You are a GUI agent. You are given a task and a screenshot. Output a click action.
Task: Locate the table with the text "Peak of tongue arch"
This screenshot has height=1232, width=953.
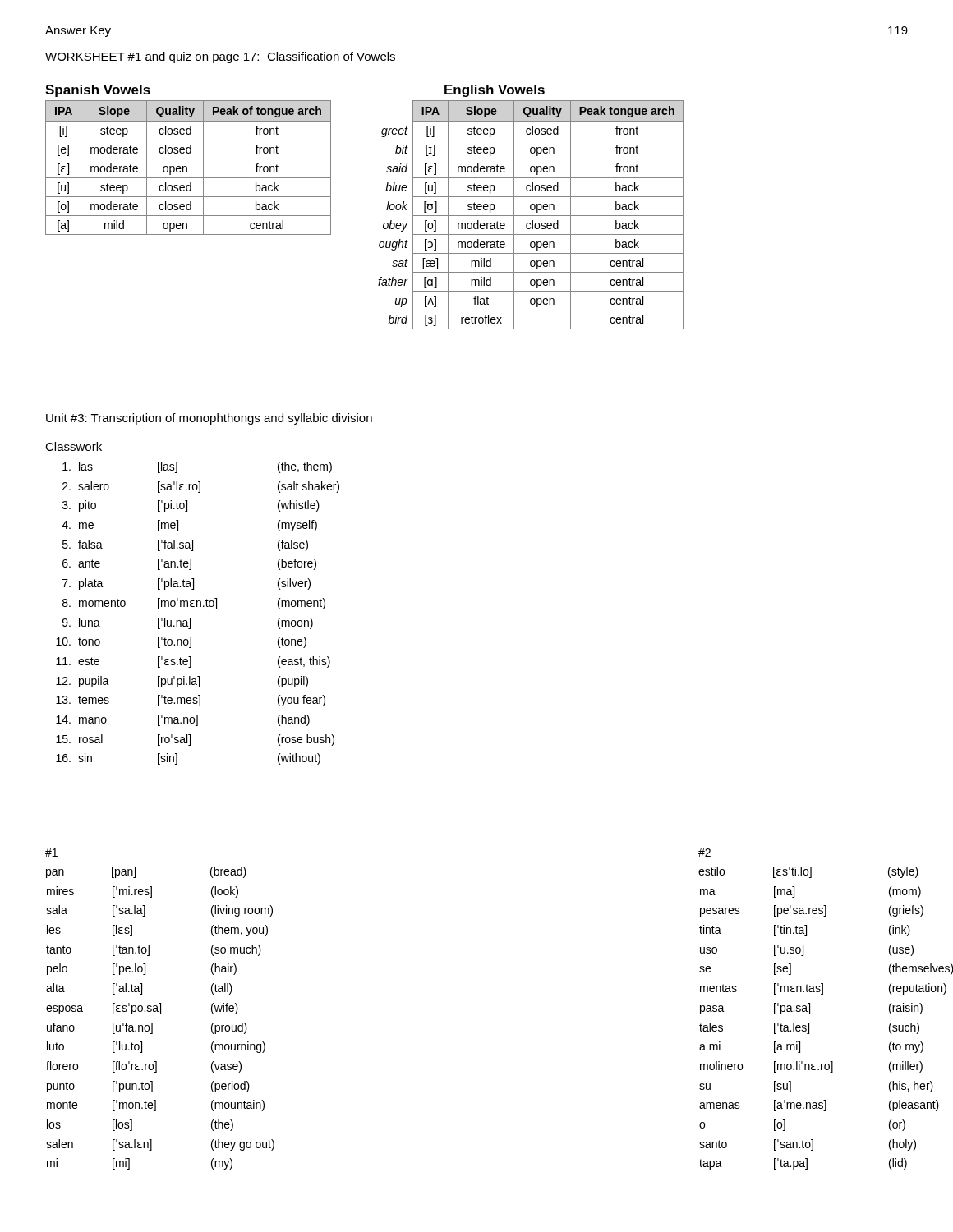click(188, 168)
